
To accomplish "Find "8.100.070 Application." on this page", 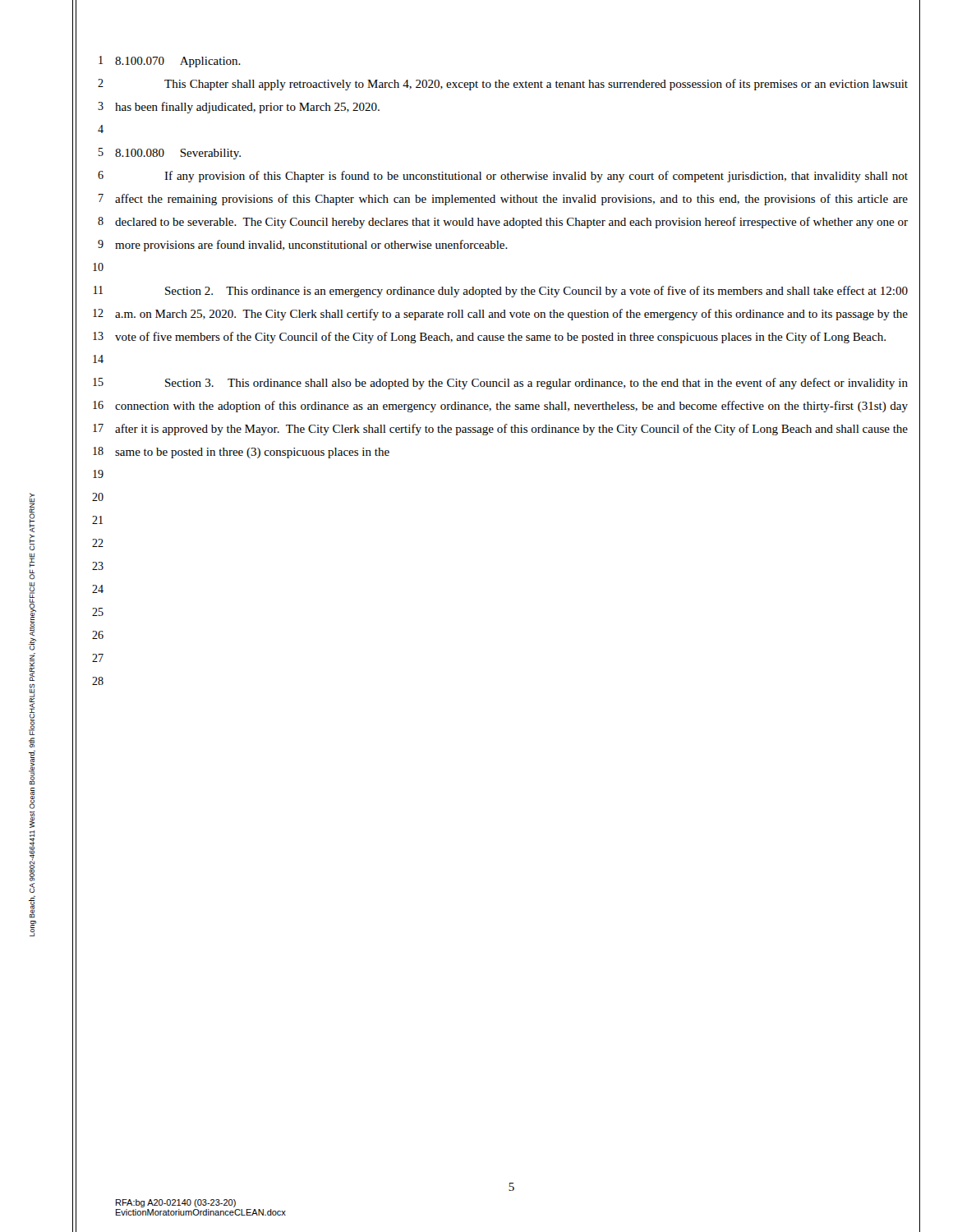I will click(x=178, y=61).
